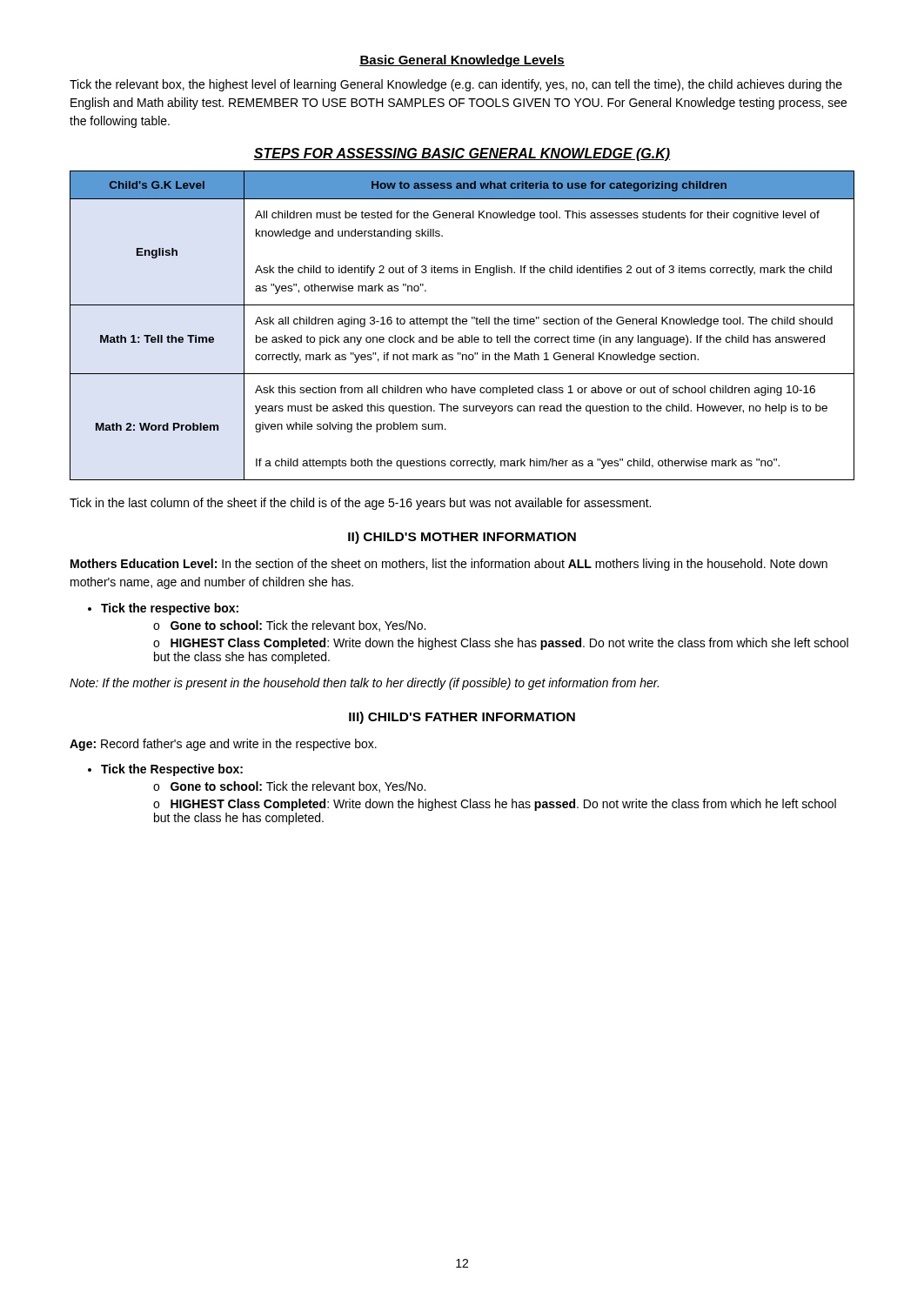Locate the text block starting "Basic General Knowledge Levels"
The height and width of the screenshot is (1305, 924).
tap(462, 60)
